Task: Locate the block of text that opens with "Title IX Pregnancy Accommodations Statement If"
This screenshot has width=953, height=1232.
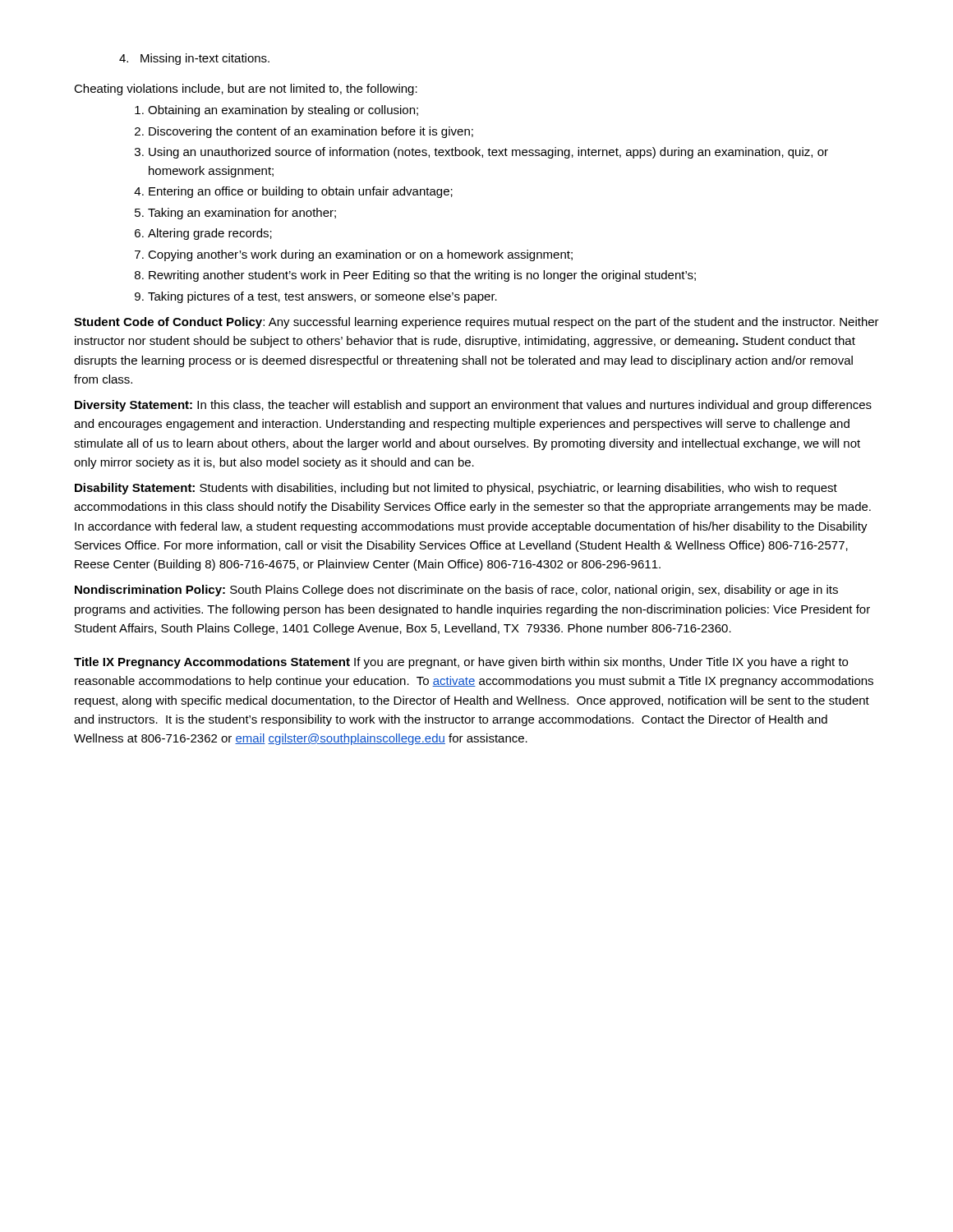Action: (474, 700)
